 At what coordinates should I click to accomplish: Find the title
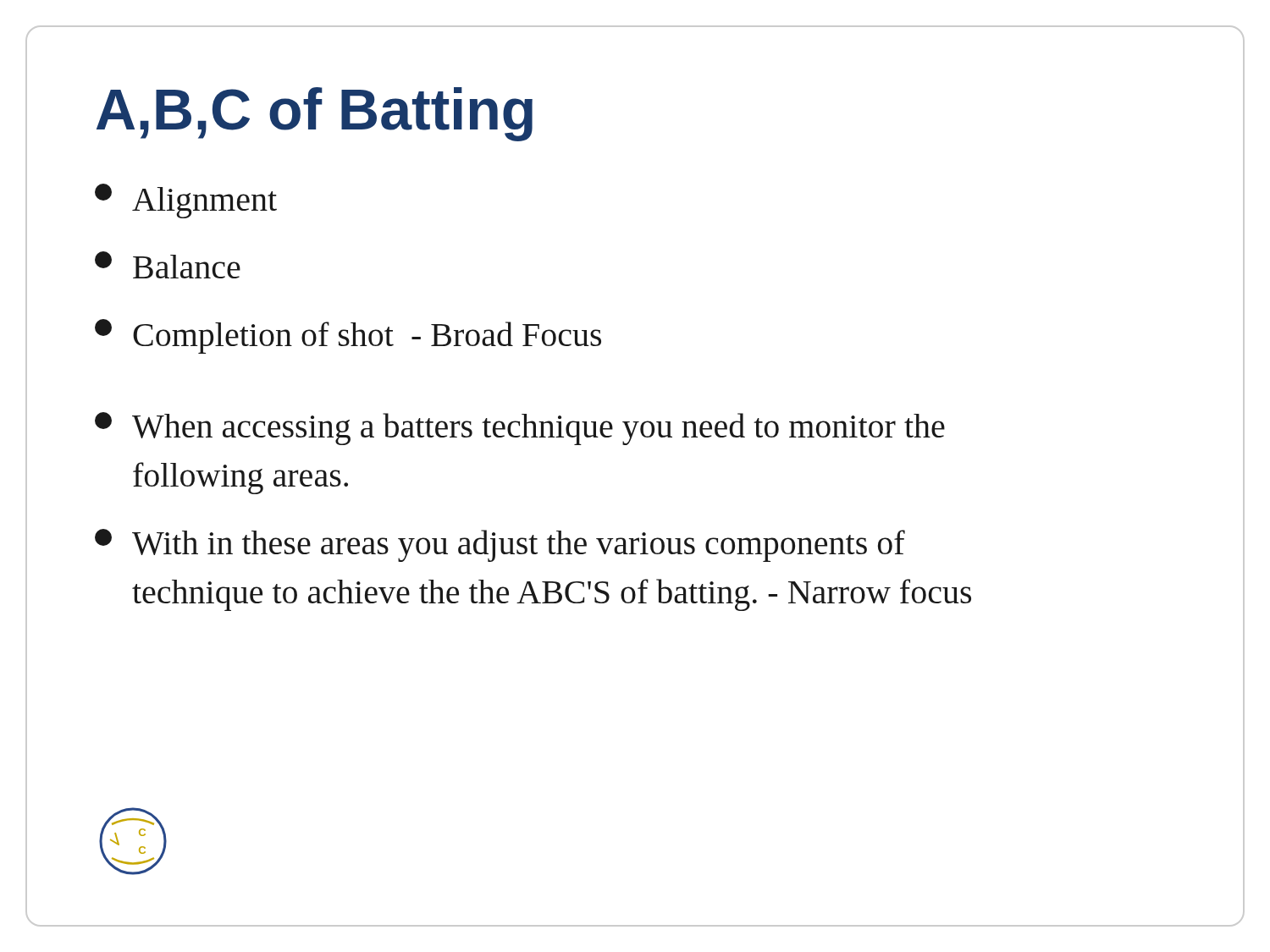click(316, 110)
